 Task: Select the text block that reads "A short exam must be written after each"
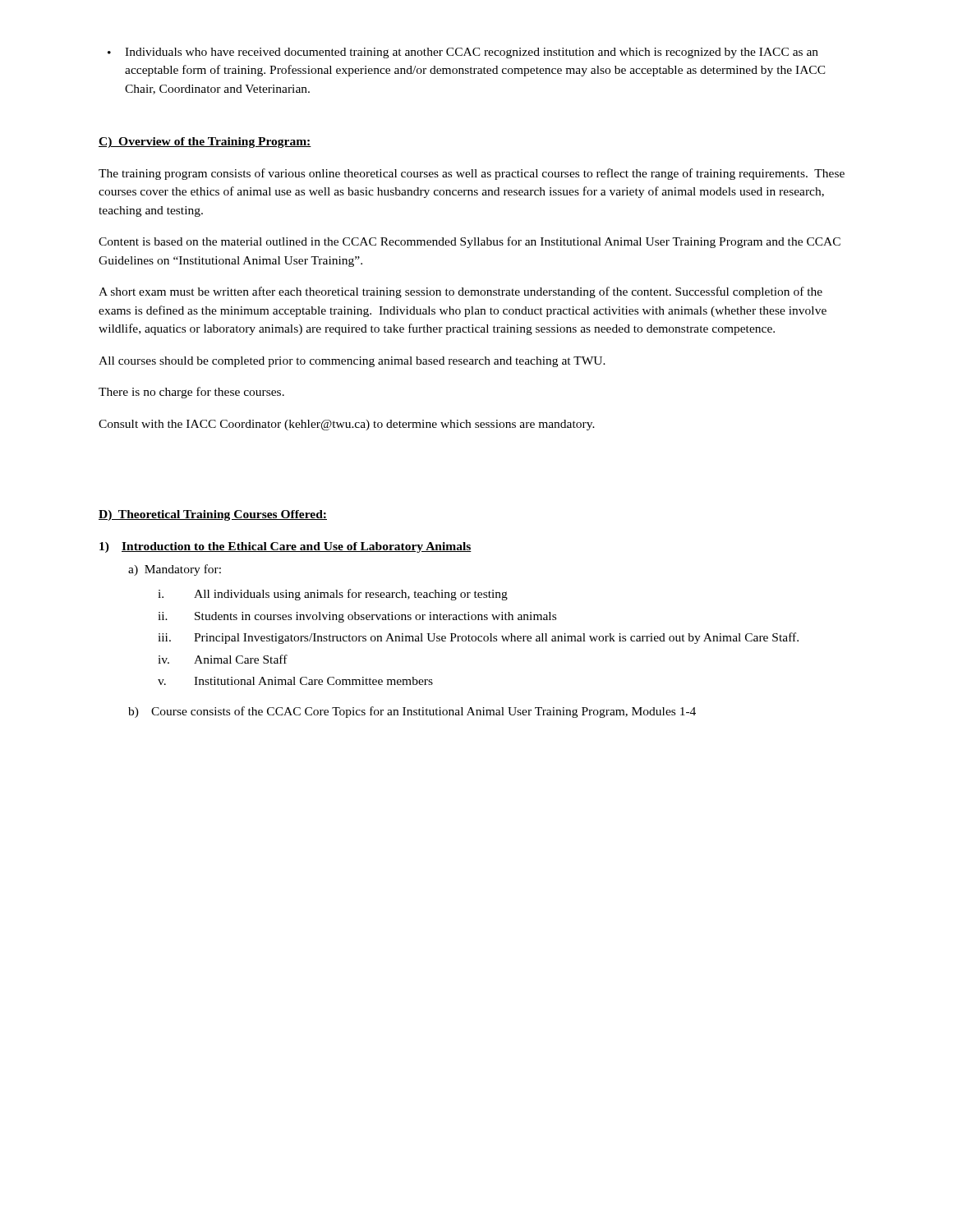click(463, 310)
